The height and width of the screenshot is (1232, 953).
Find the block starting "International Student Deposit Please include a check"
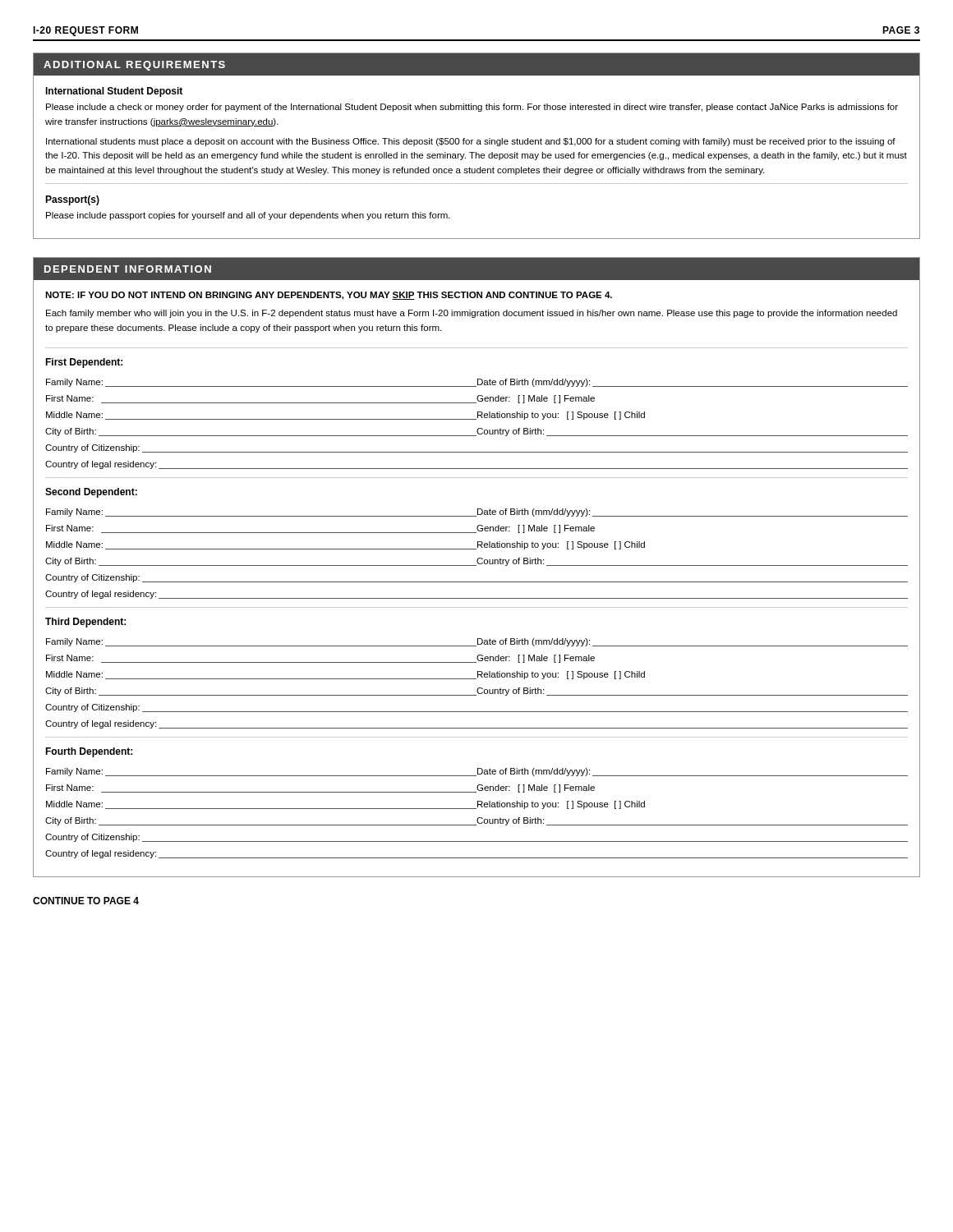(x=476, y=132)
